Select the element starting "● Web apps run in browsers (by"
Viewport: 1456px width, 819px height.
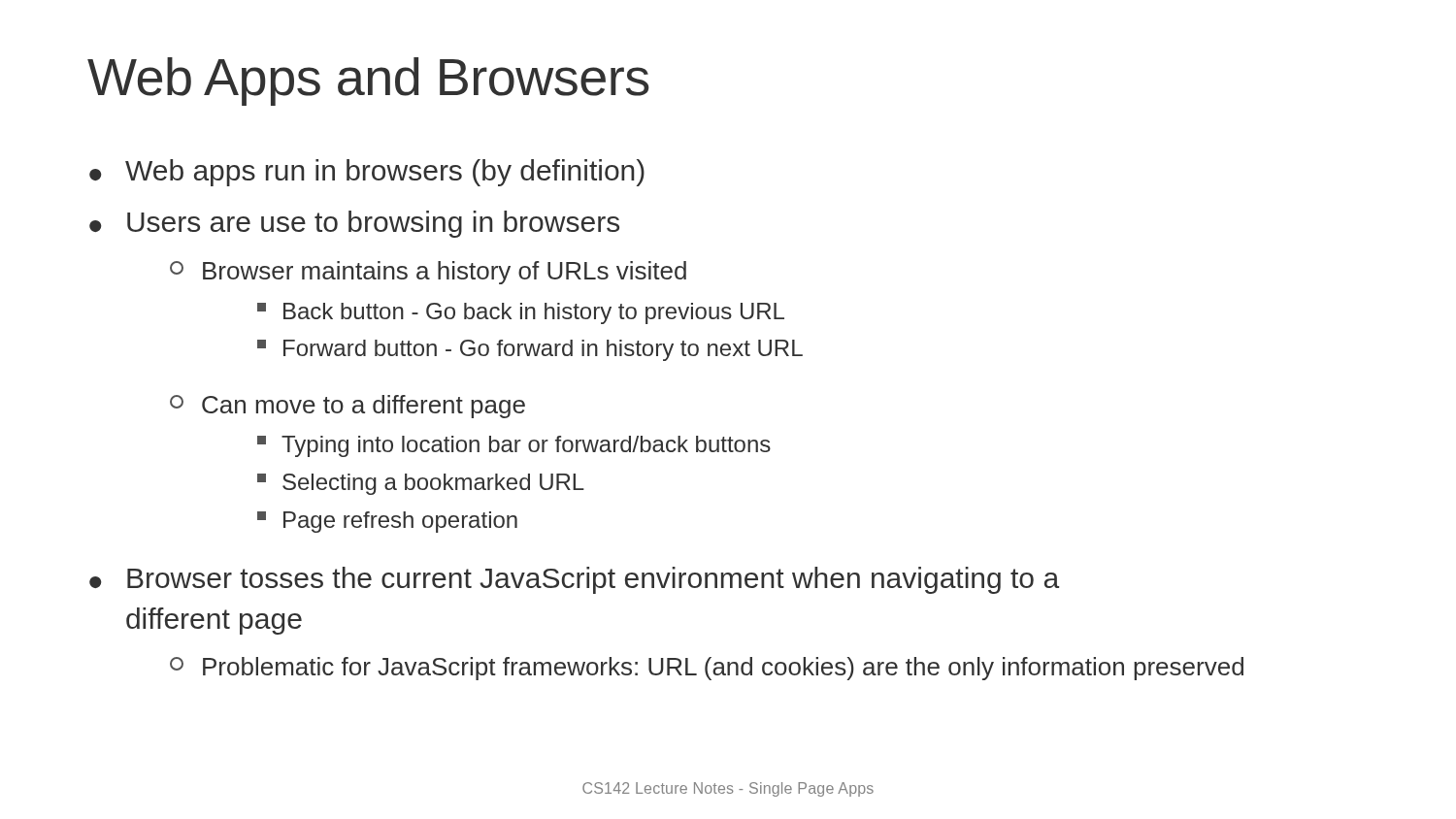[x=367, y=171]
